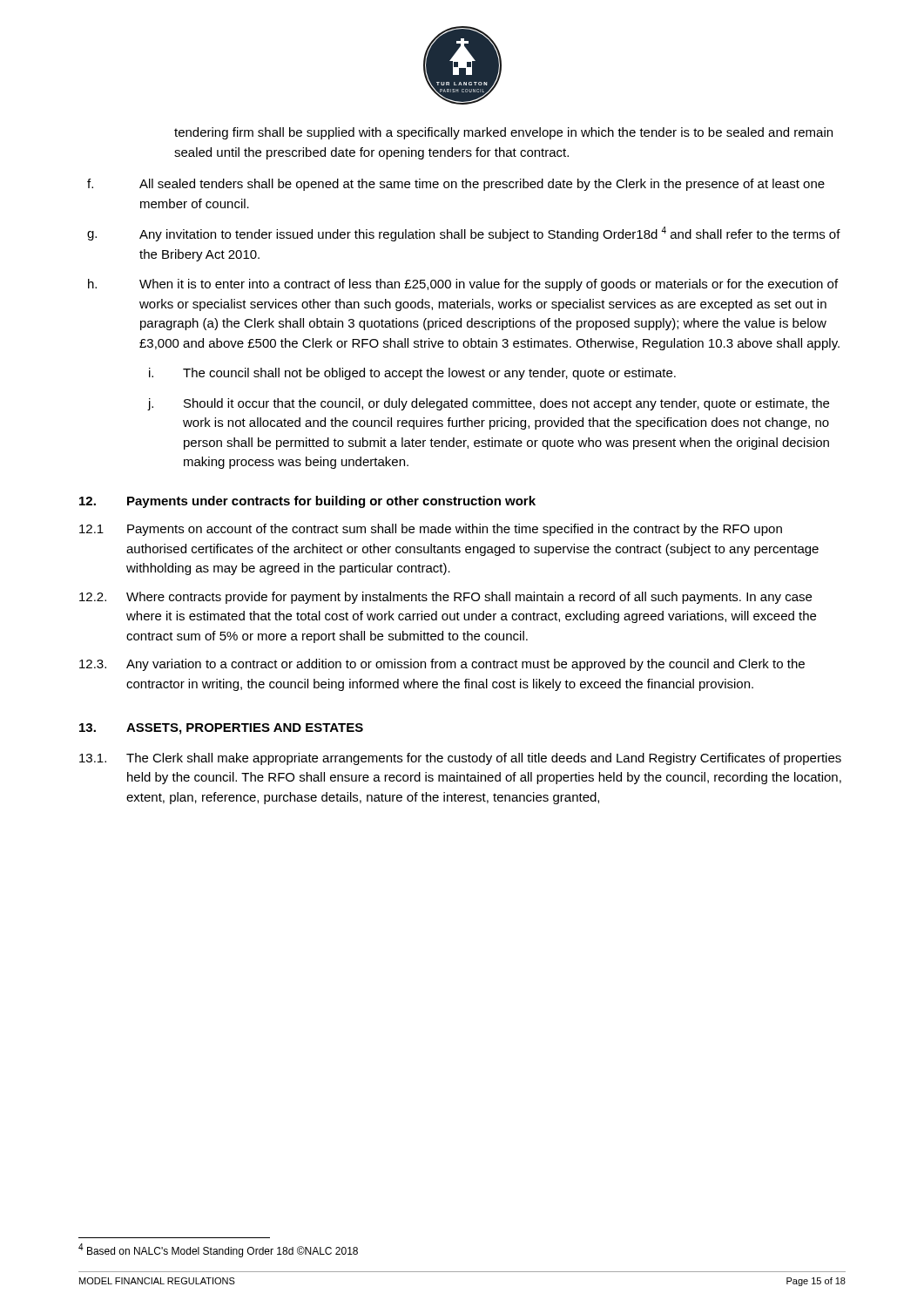The height and width of the screenshot is (1307, 924).
Task: Where is the passage that starts "1. The Clerk shall make appropriate"?
Action: (x=462, y=777)
